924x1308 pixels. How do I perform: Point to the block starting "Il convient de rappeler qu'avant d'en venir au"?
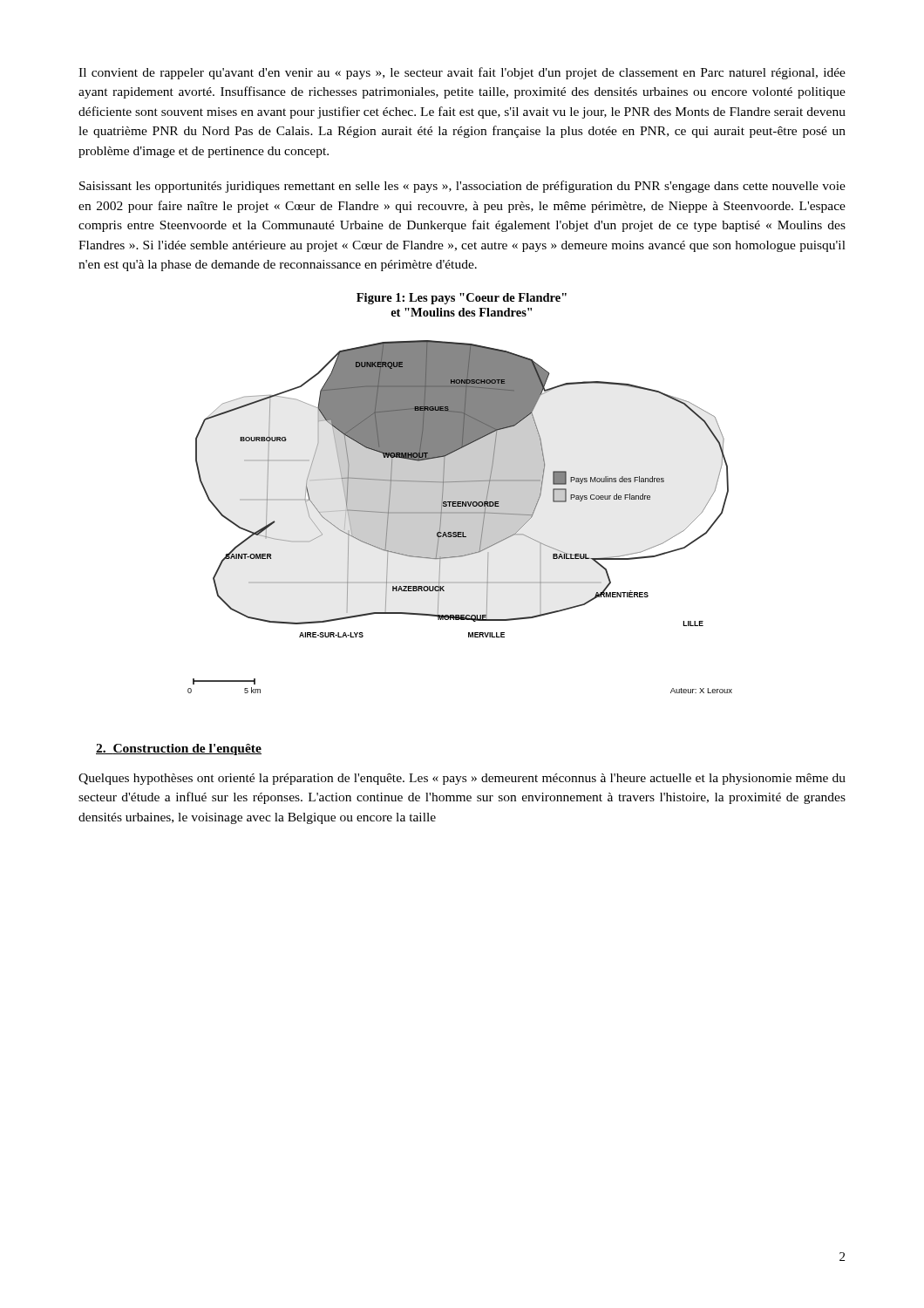[x=462, y=111]
